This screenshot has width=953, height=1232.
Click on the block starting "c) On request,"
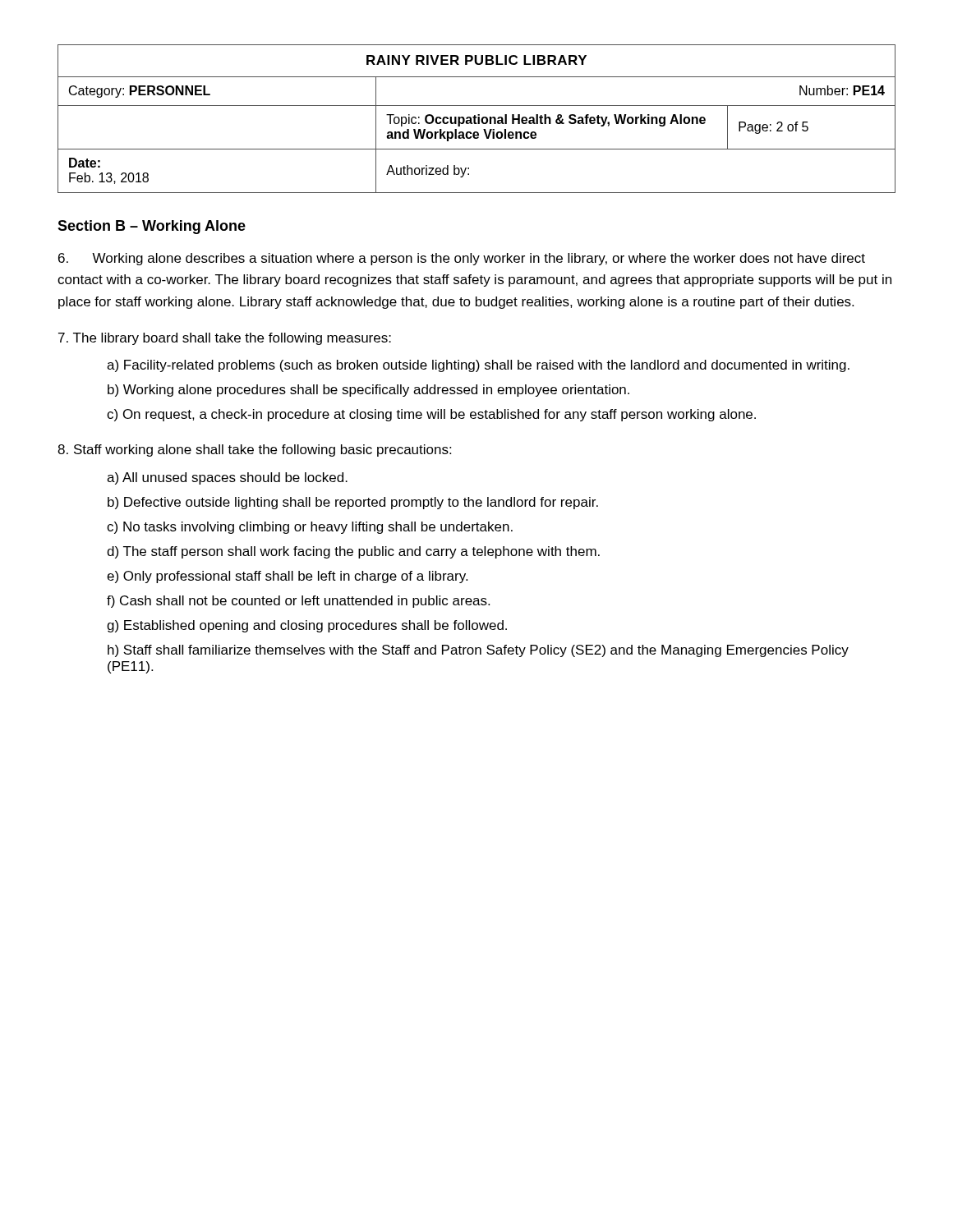[432, 415]
